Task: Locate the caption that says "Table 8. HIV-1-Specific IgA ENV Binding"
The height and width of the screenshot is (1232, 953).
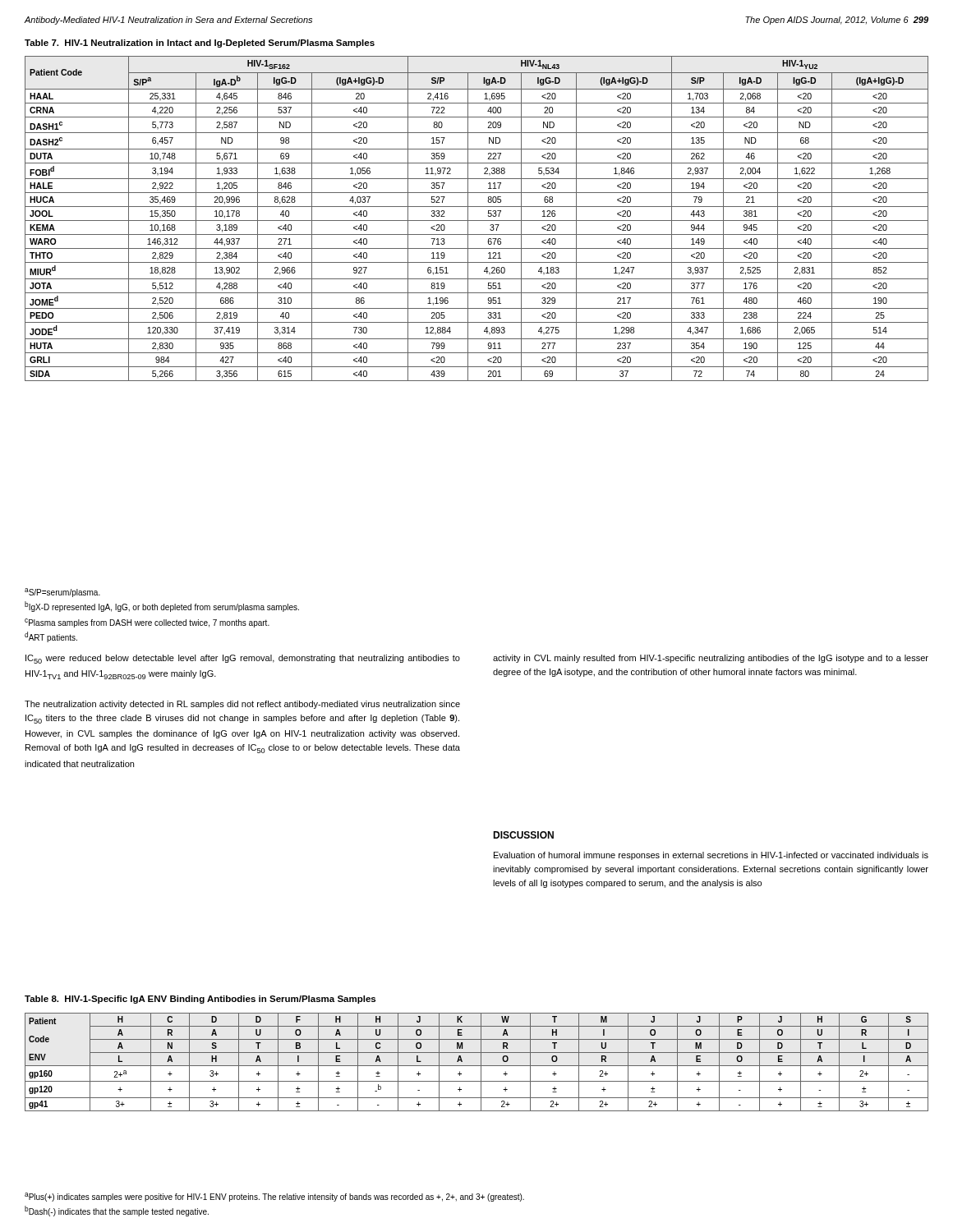Action: click(x=200, y=999)
